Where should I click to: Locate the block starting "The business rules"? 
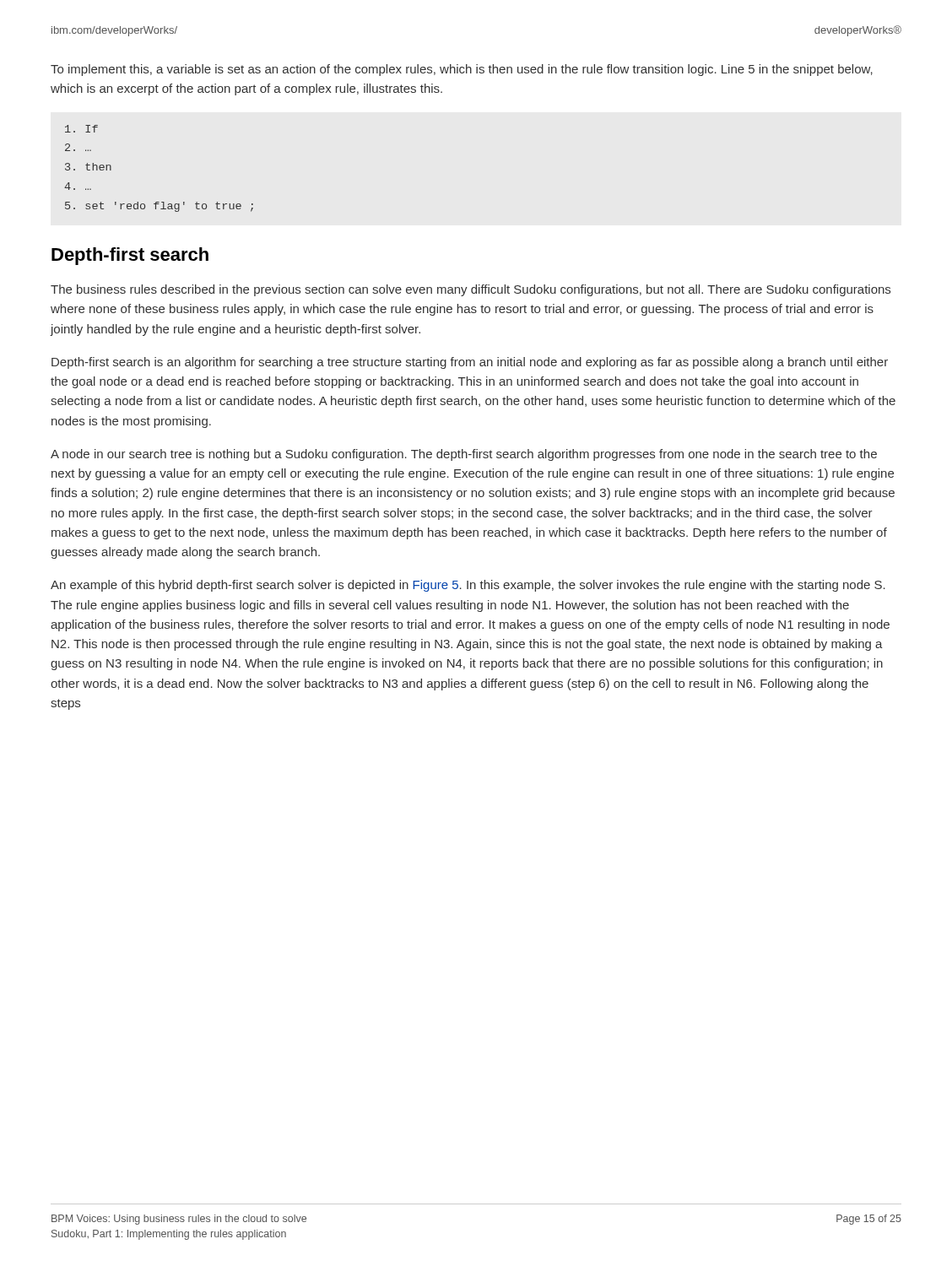(x=471, y=309)
